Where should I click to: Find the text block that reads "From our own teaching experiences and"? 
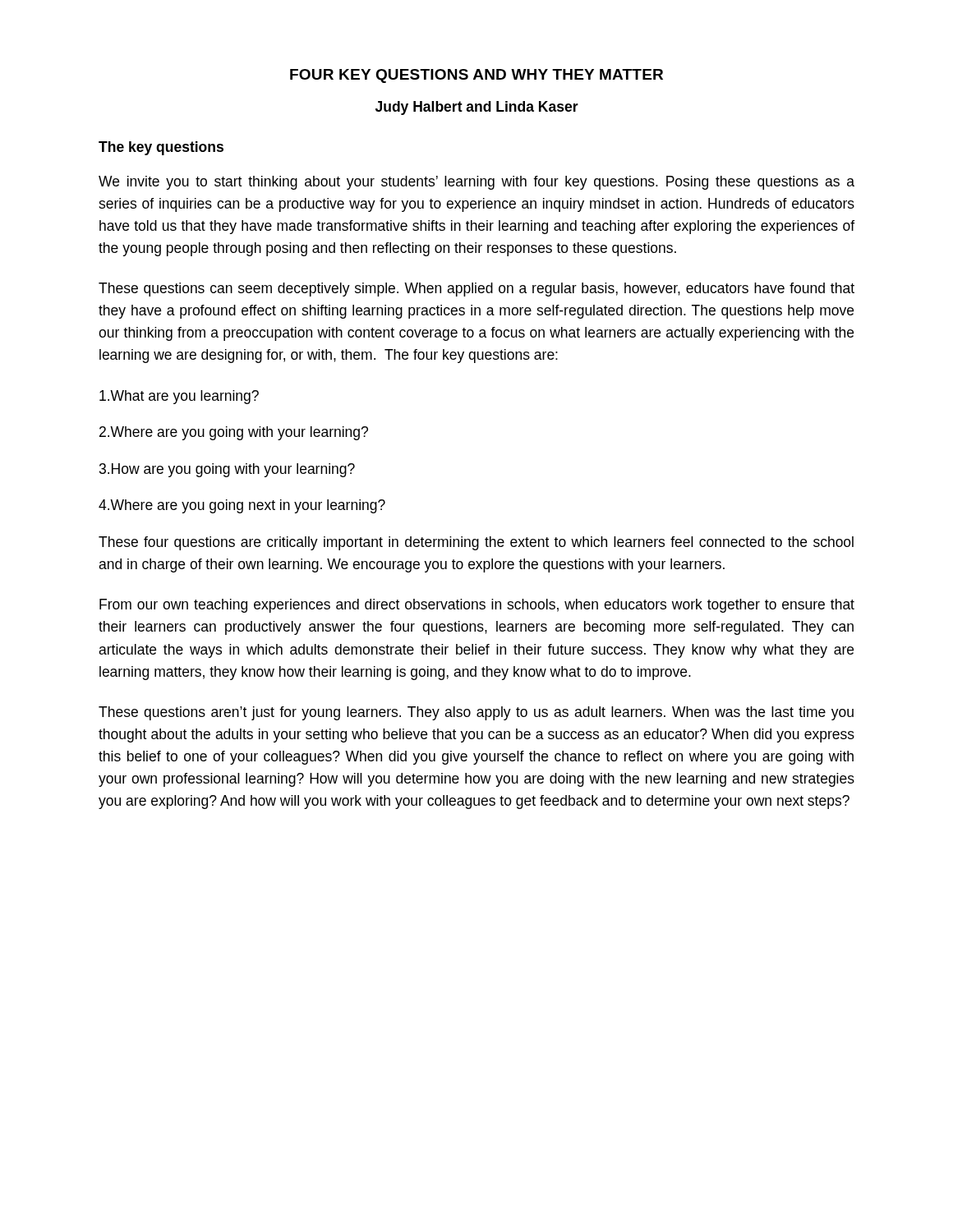tap(476, 639)
